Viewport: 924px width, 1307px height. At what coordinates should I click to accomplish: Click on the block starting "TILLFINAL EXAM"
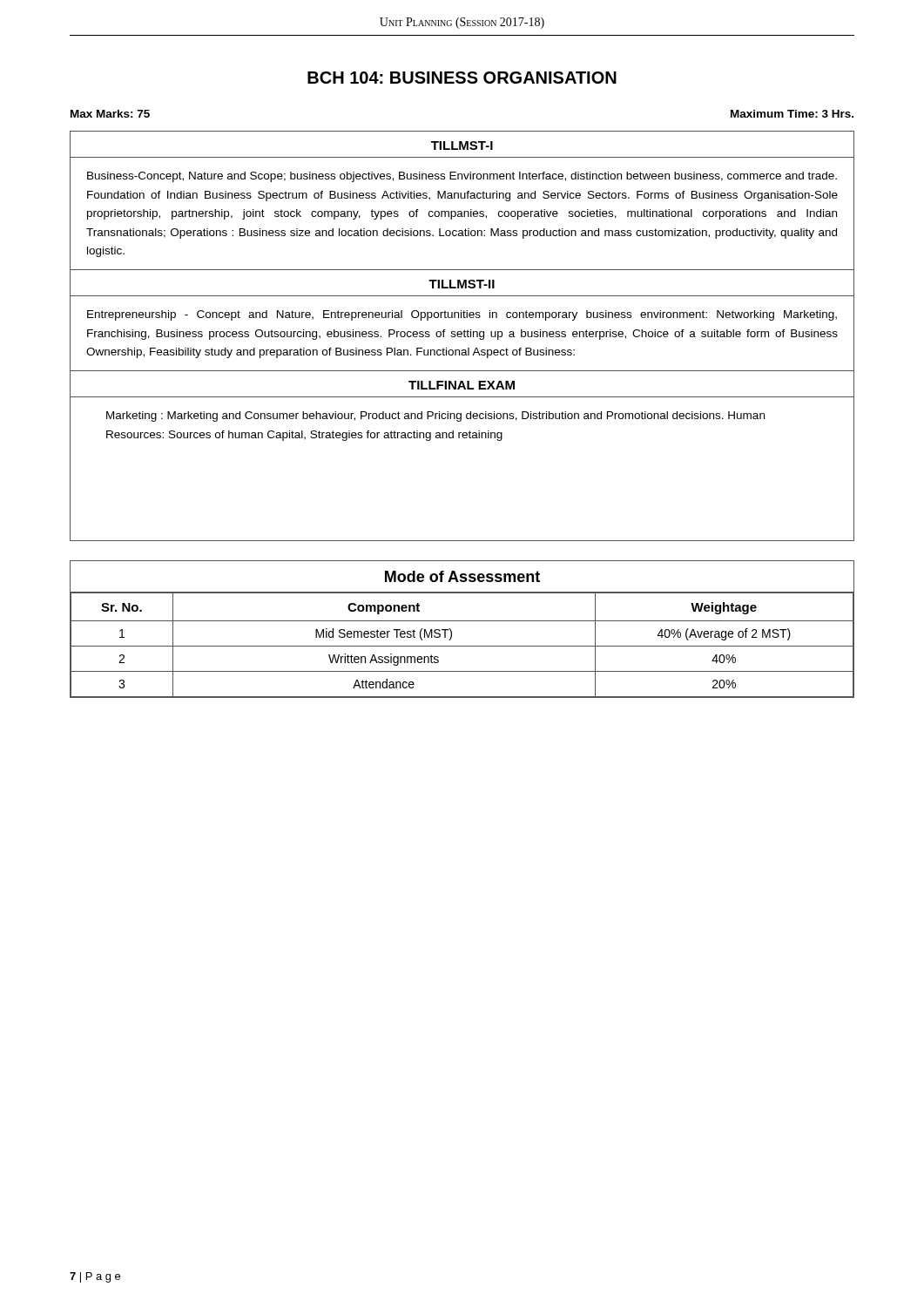tap(462, 384)
